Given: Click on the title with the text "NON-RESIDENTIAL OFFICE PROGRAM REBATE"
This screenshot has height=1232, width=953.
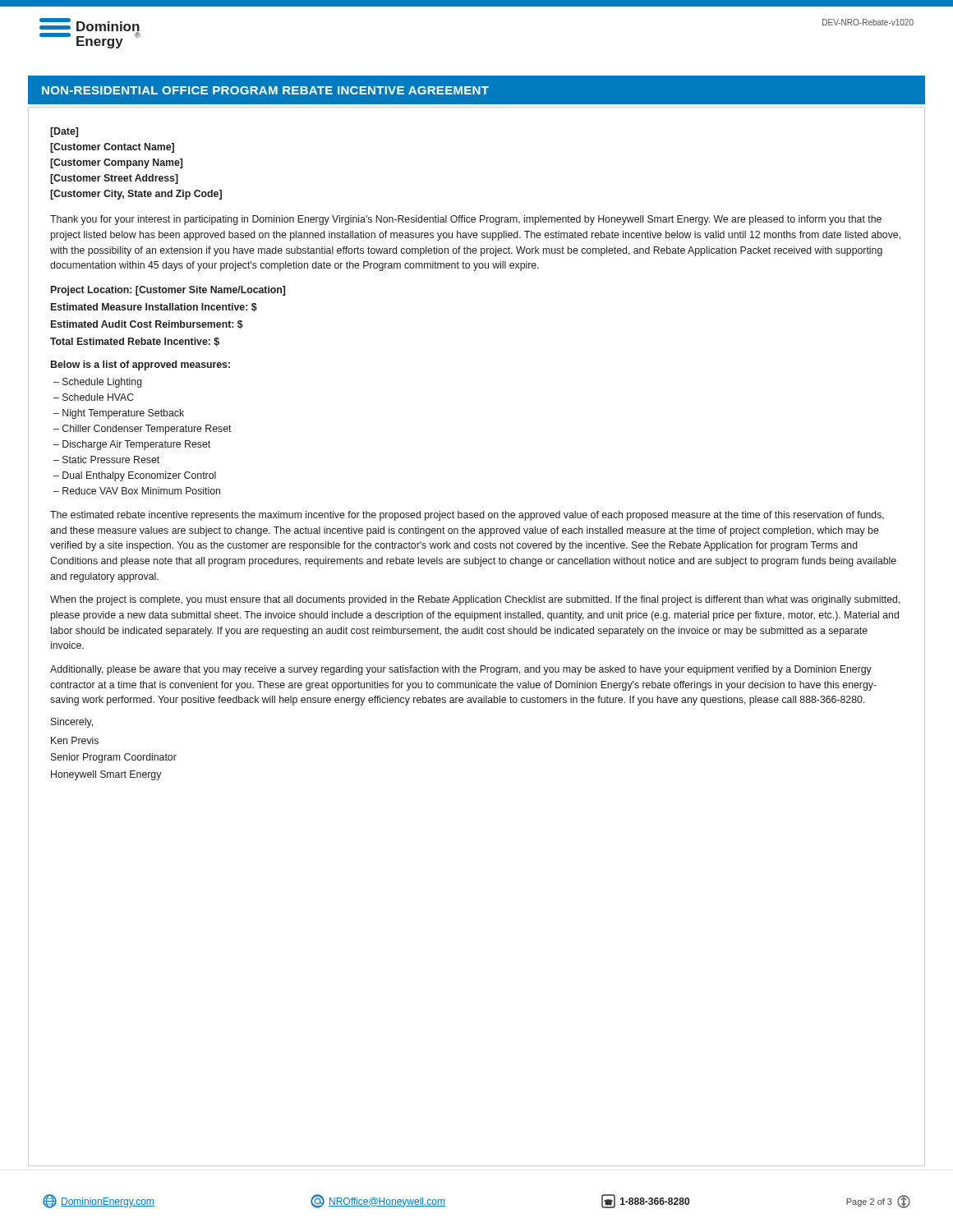Looking at the screenshot, I should (265, 90).
